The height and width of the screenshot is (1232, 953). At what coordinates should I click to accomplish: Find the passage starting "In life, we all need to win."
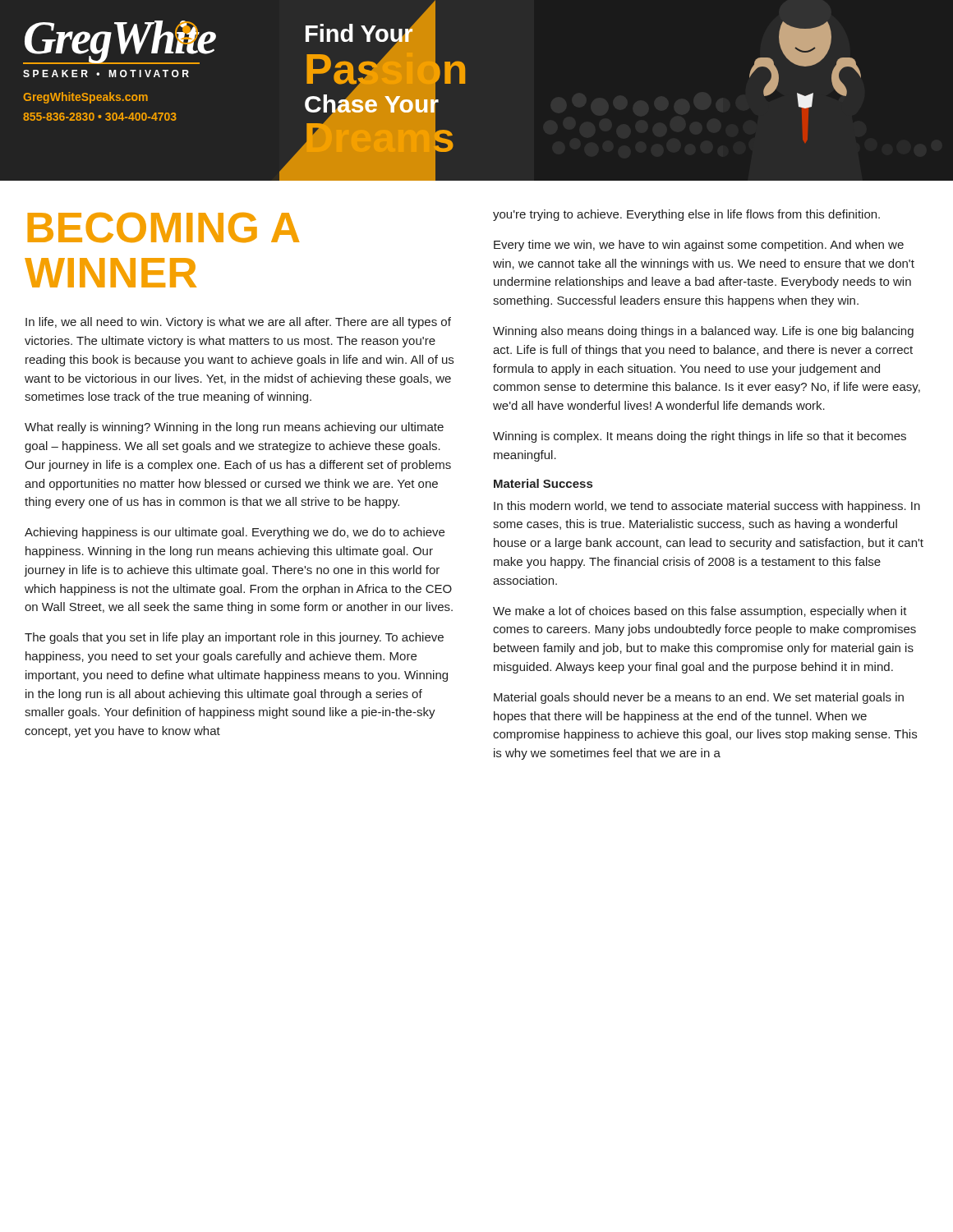[x=239, y=359]
